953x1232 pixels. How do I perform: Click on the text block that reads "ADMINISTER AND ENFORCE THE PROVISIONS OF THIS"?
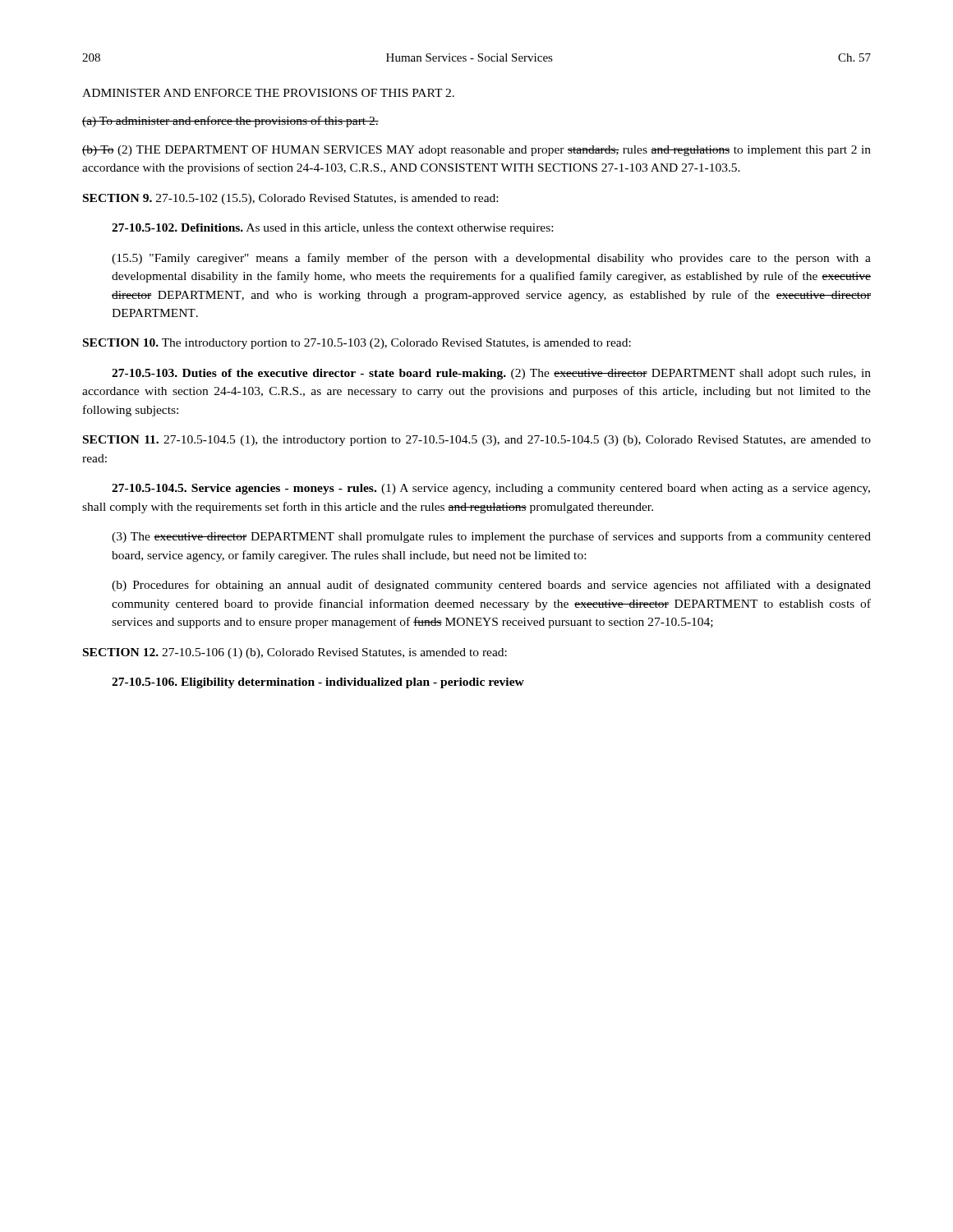[269, 92]
